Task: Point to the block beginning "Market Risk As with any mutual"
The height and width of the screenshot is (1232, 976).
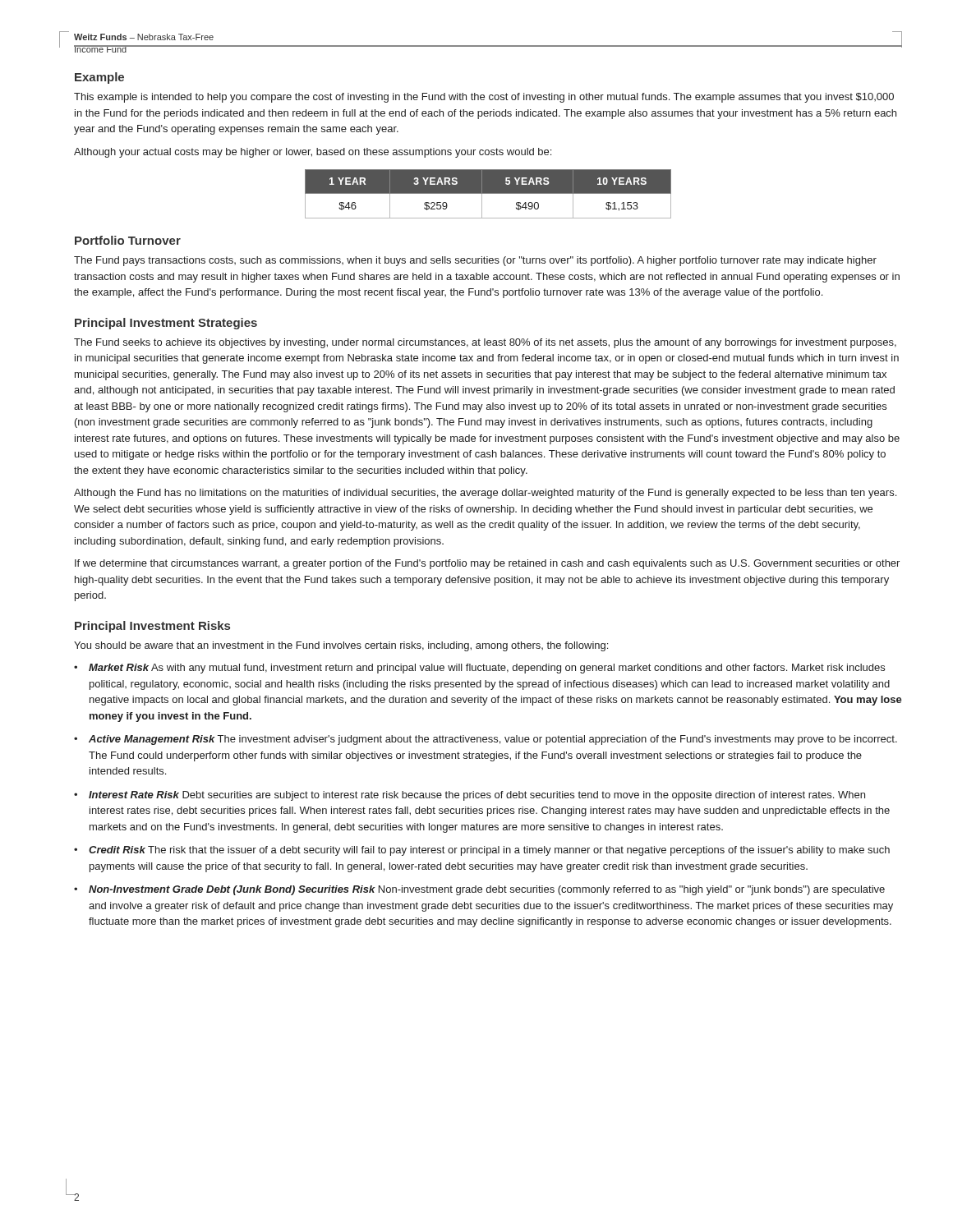Action: [x=495, y=691]
